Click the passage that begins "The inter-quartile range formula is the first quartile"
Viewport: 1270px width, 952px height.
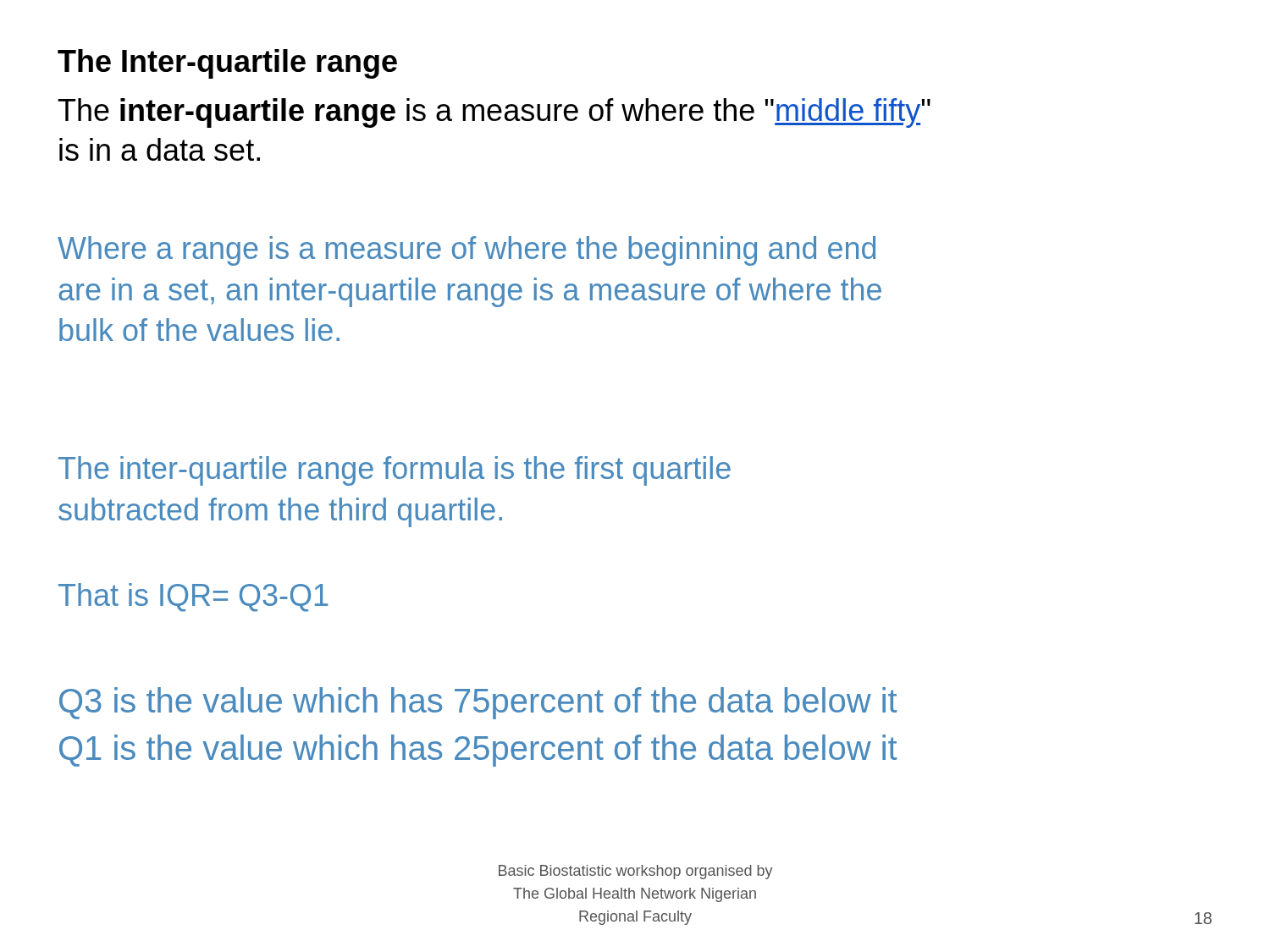395,489
